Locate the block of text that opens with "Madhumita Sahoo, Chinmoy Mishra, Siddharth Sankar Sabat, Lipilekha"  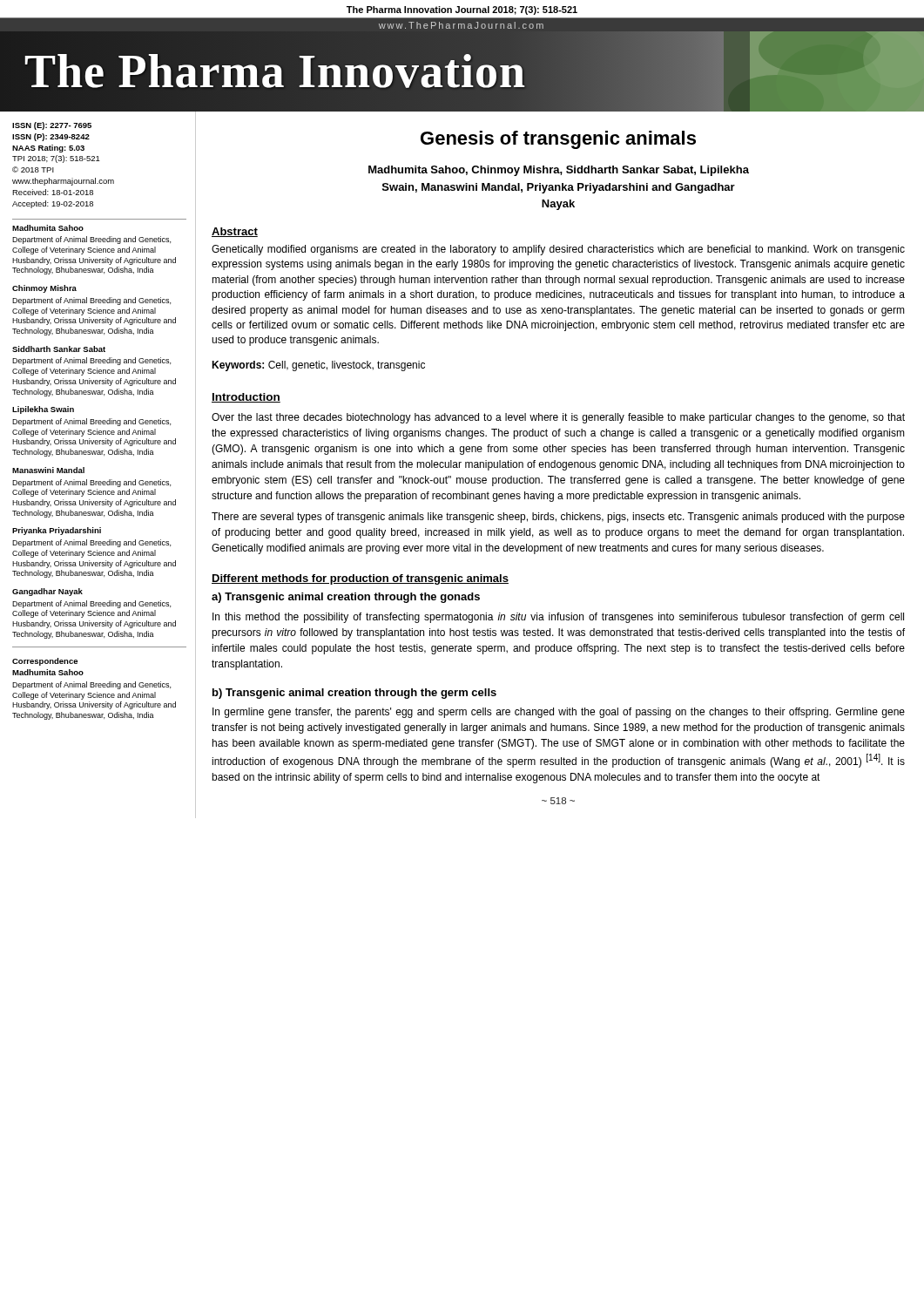tap(558, 187)
